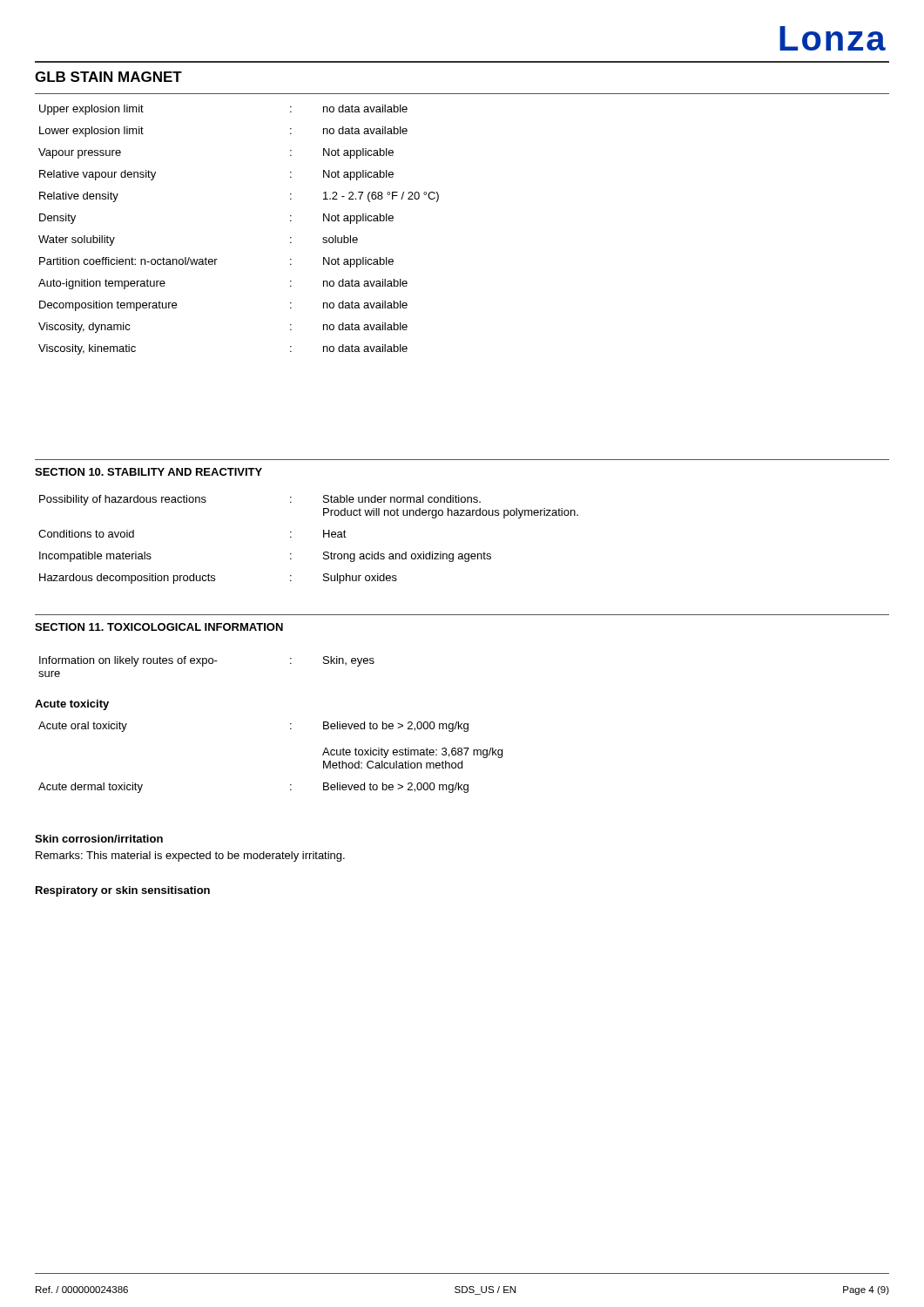
Task: Click on the table containing "Conditions to avoid"
Action: coord(462,538)
